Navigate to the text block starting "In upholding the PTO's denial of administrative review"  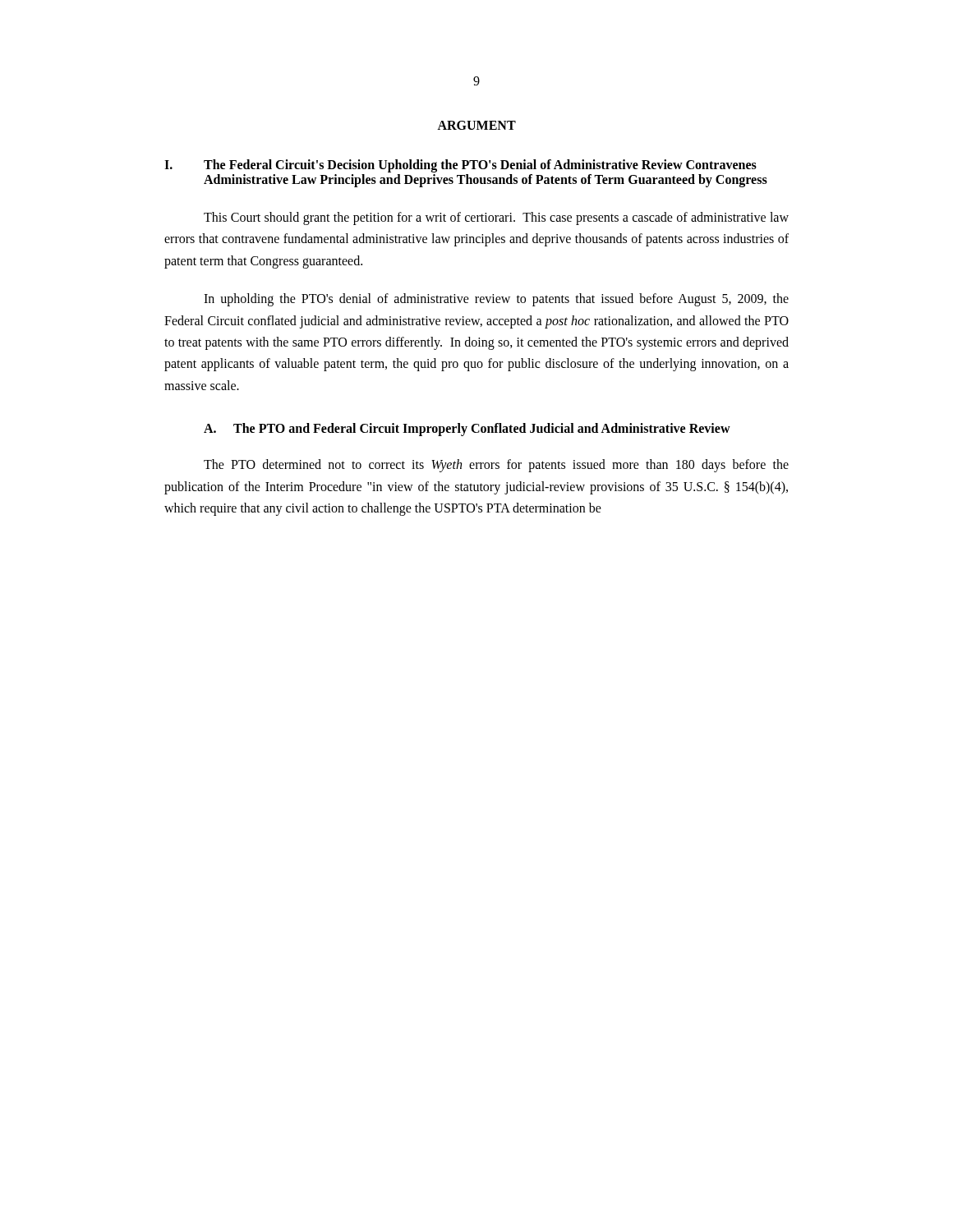[476, 342]
